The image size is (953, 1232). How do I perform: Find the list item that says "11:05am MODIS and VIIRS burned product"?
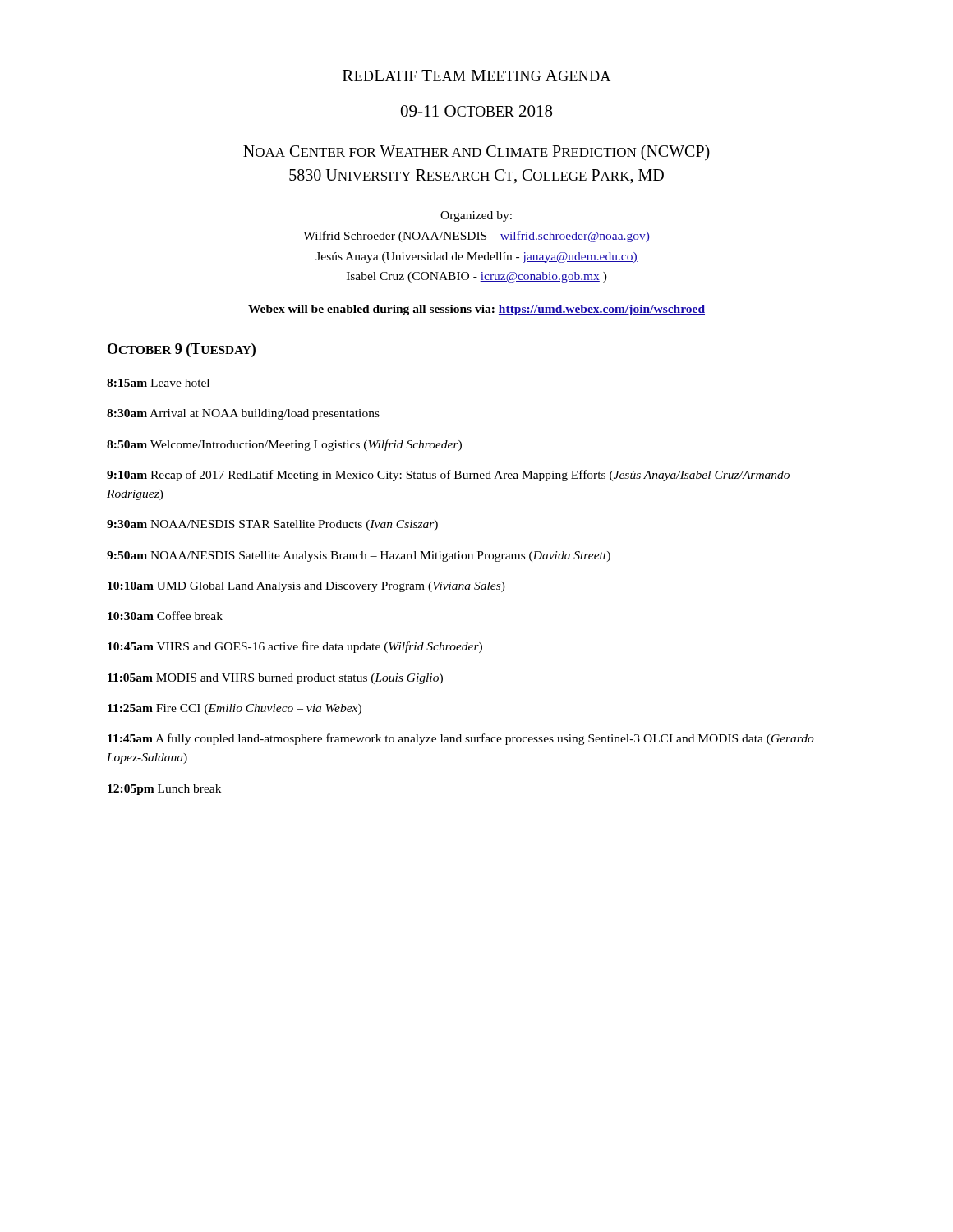click(x=275, y=677)
